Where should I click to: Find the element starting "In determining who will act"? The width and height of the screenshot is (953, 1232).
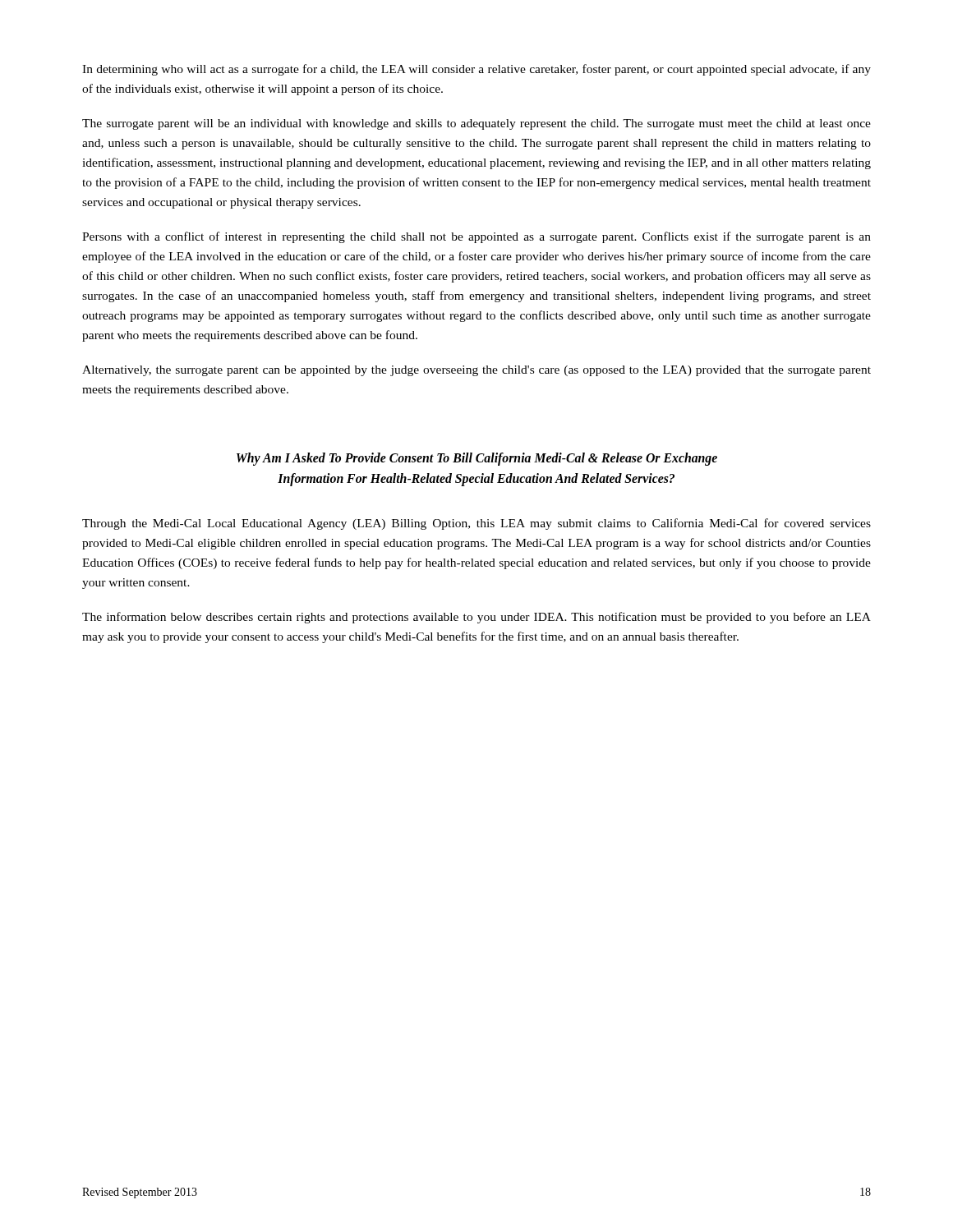476,78
